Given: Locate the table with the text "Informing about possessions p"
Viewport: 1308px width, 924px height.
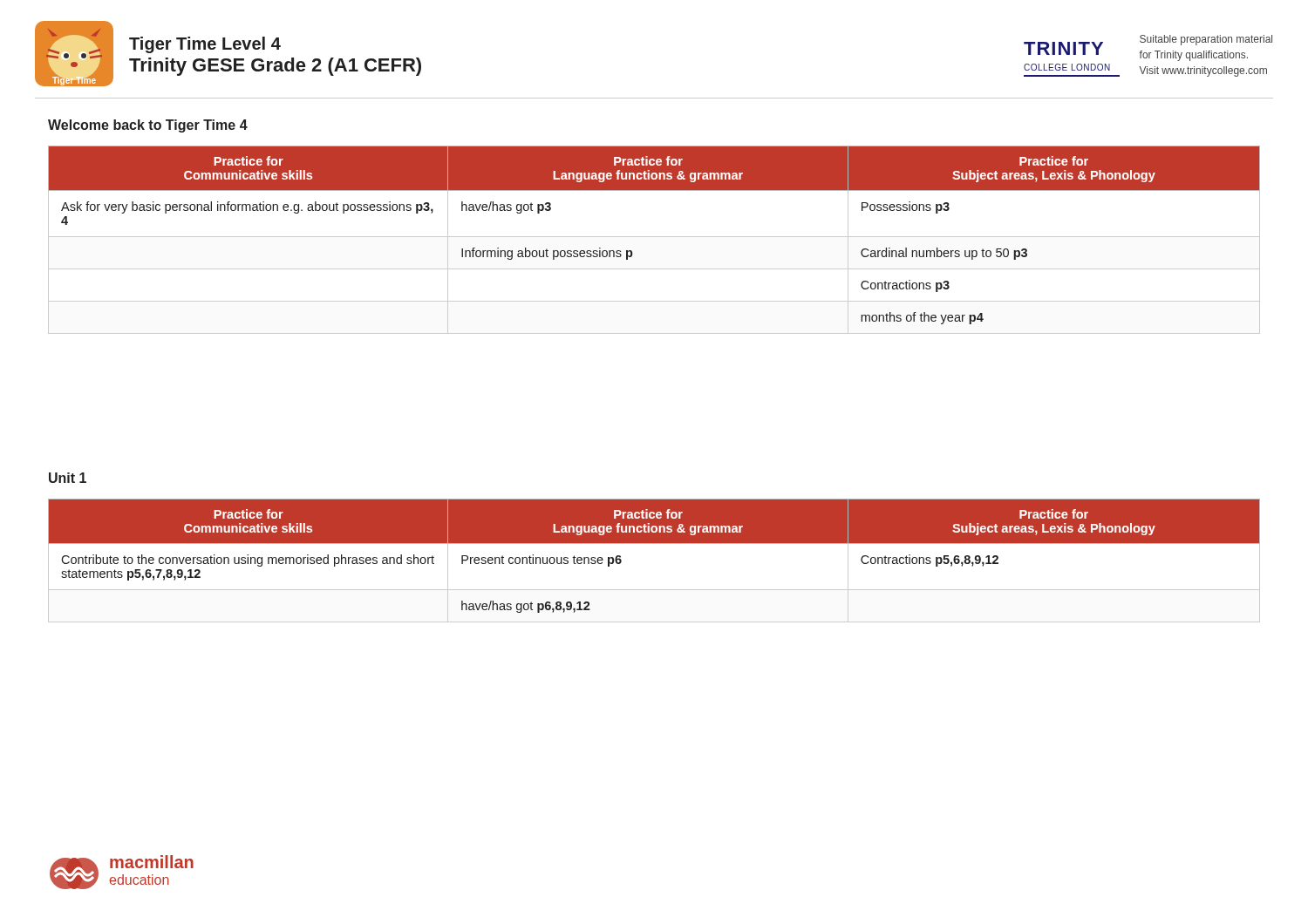Looking at the screenshot, I should 654,240.
